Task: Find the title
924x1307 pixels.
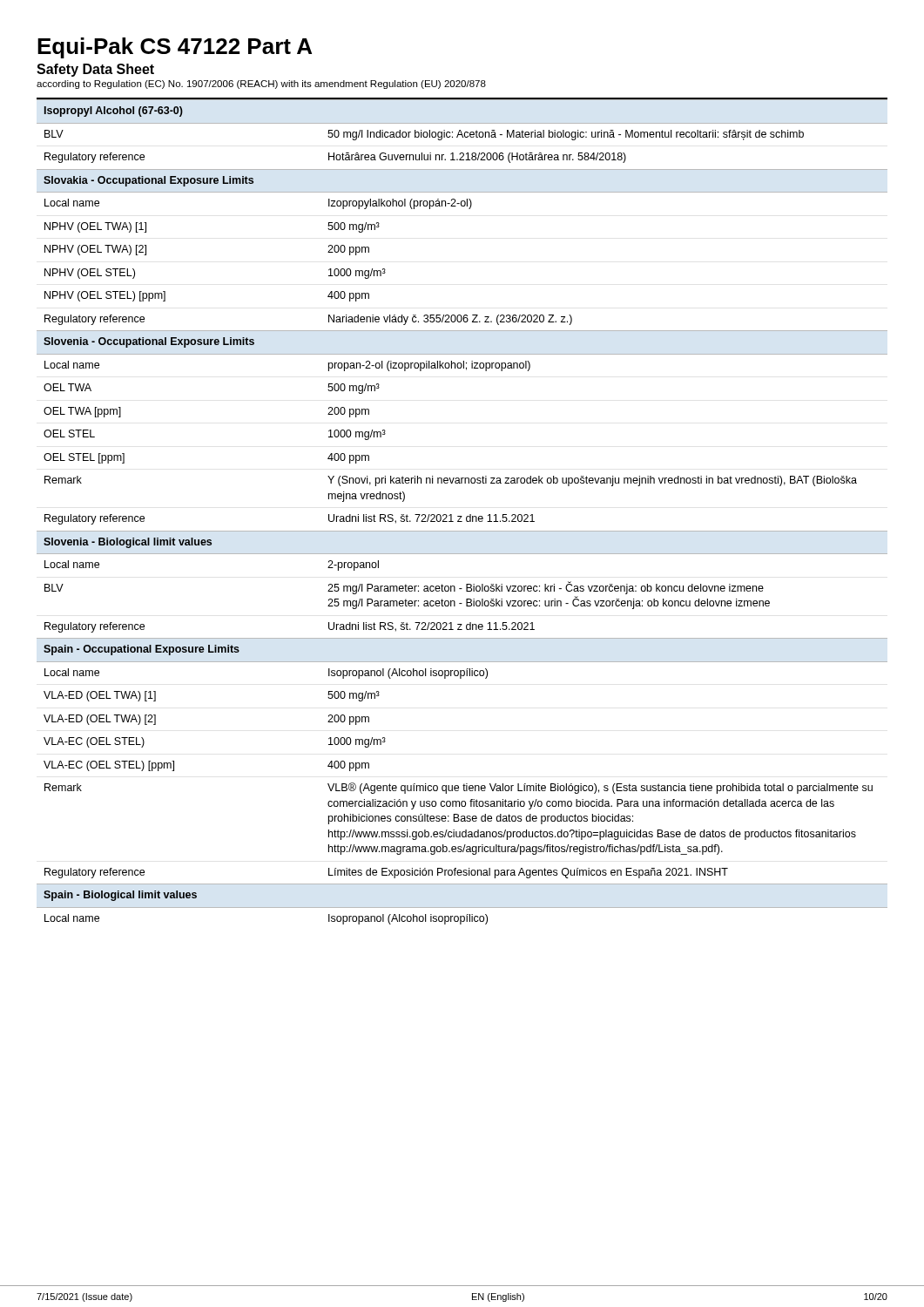Action: [x=462, y=47]
